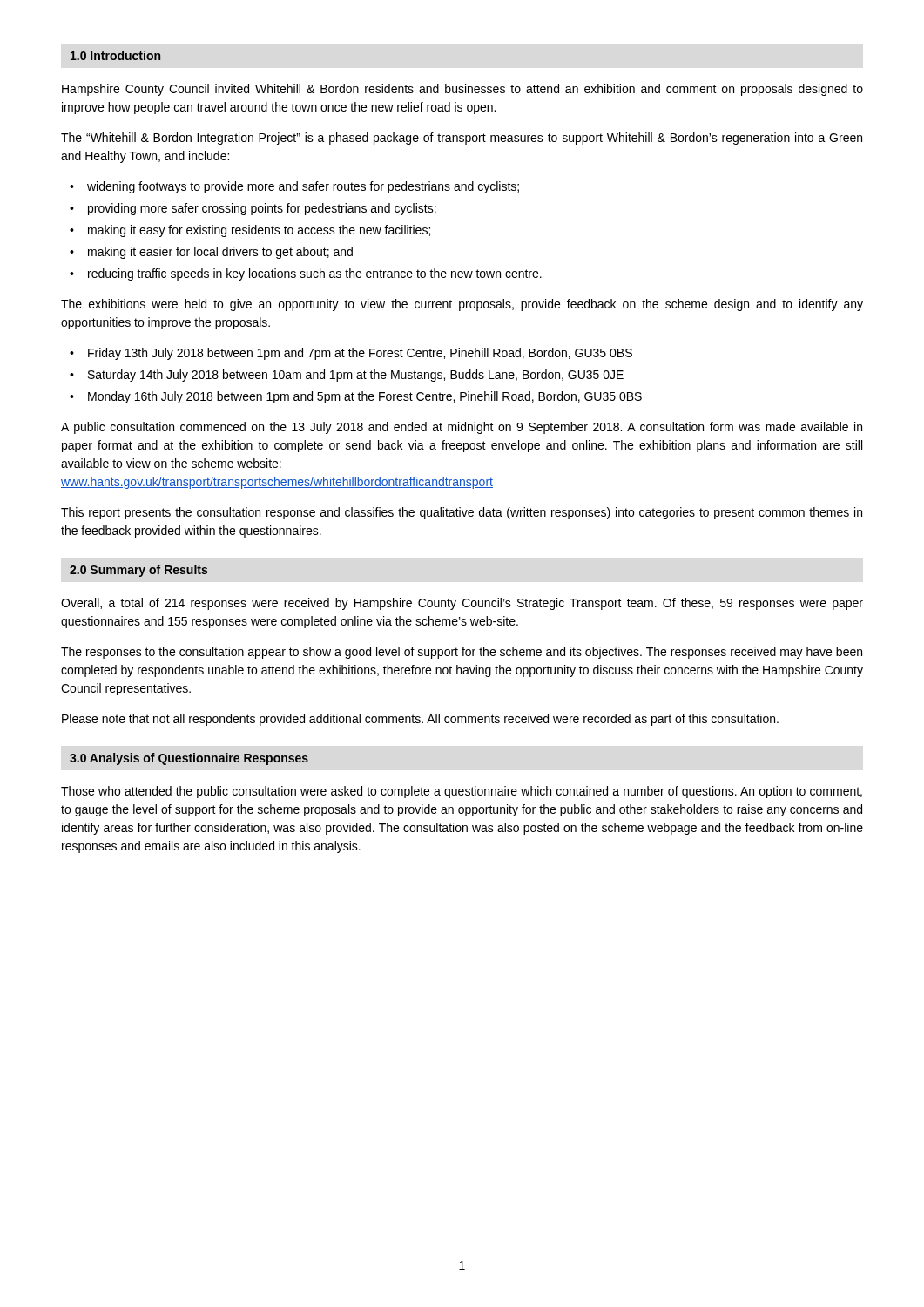Click on the section header containing "1.0 Introduction"

(x=115, y=56)
